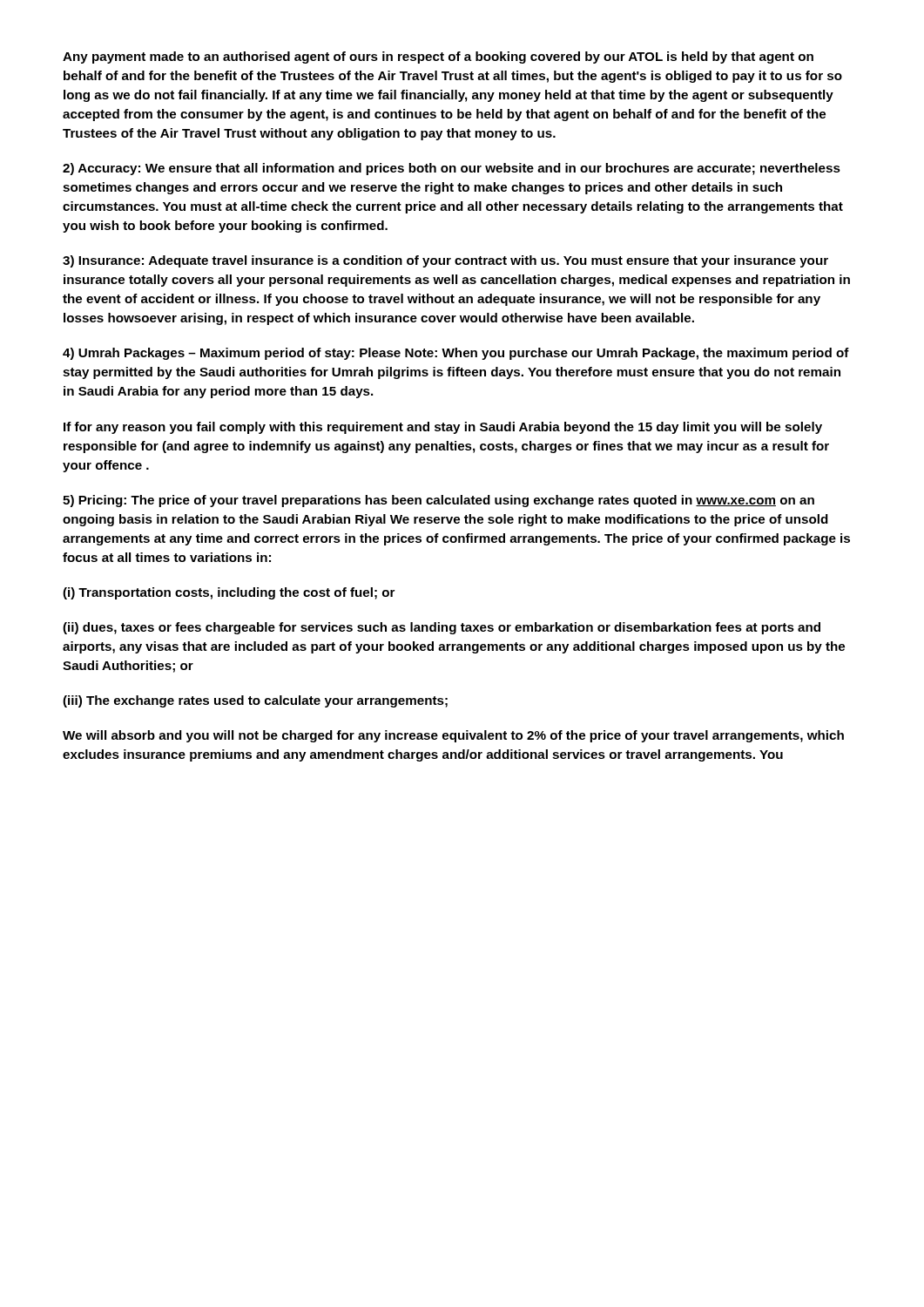
Task: Locate the block of text that opens with "(iii) The exchange rates used"
Action: click(x=256, y=700)
